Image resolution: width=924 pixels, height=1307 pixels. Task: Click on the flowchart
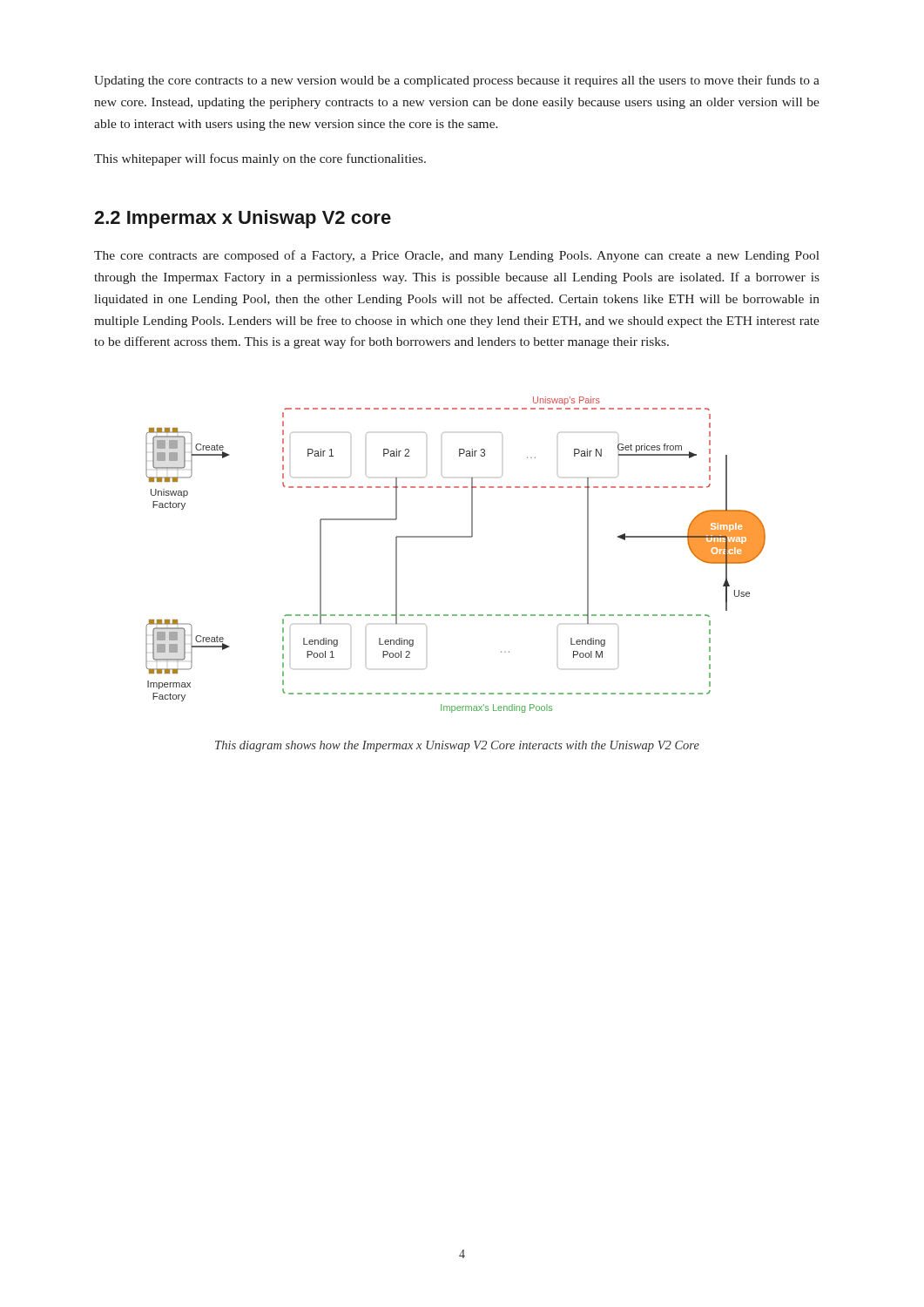[457, 556]
